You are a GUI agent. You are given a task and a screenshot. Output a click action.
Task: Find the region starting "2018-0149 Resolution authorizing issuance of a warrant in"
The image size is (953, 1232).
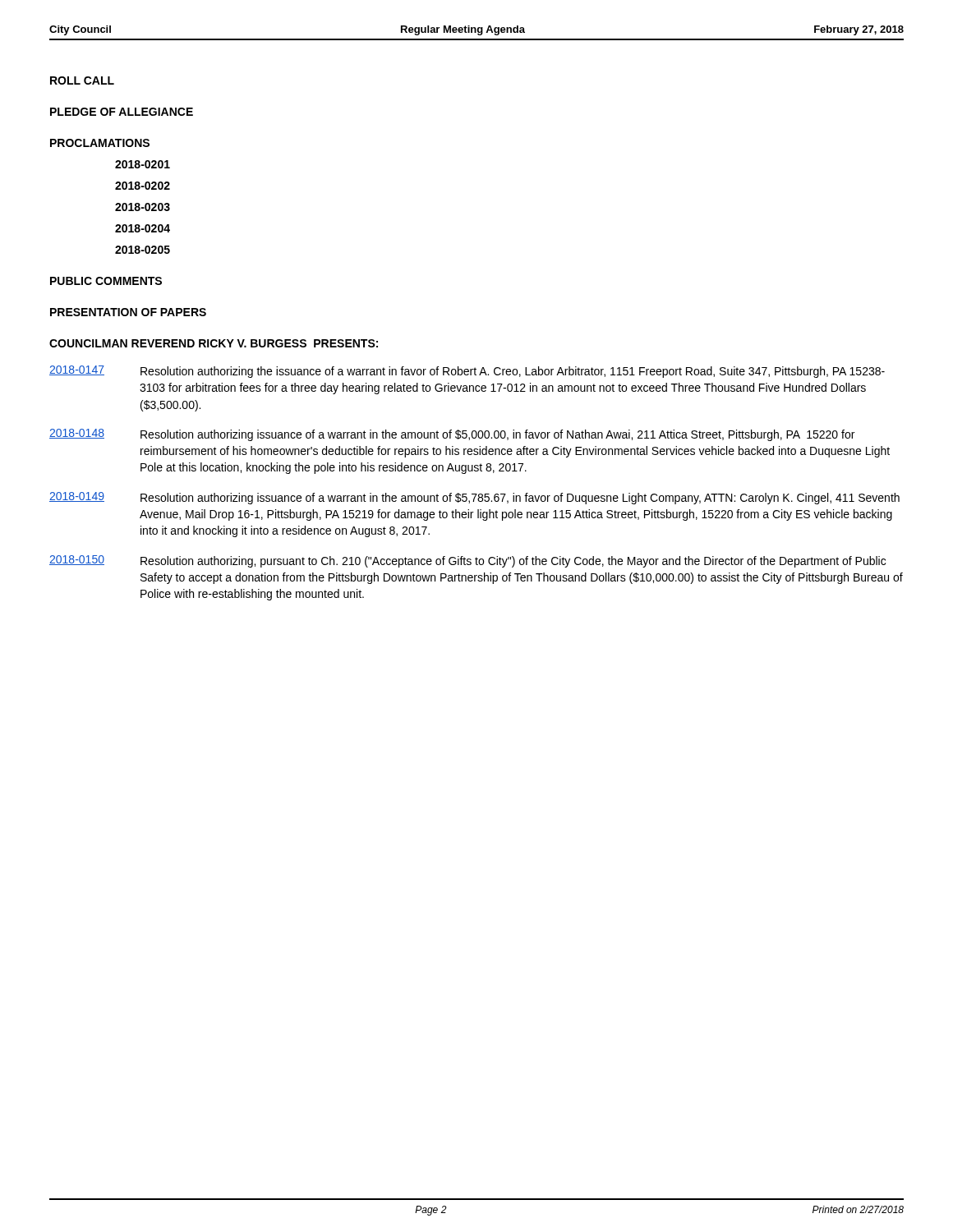coord(476,514)
